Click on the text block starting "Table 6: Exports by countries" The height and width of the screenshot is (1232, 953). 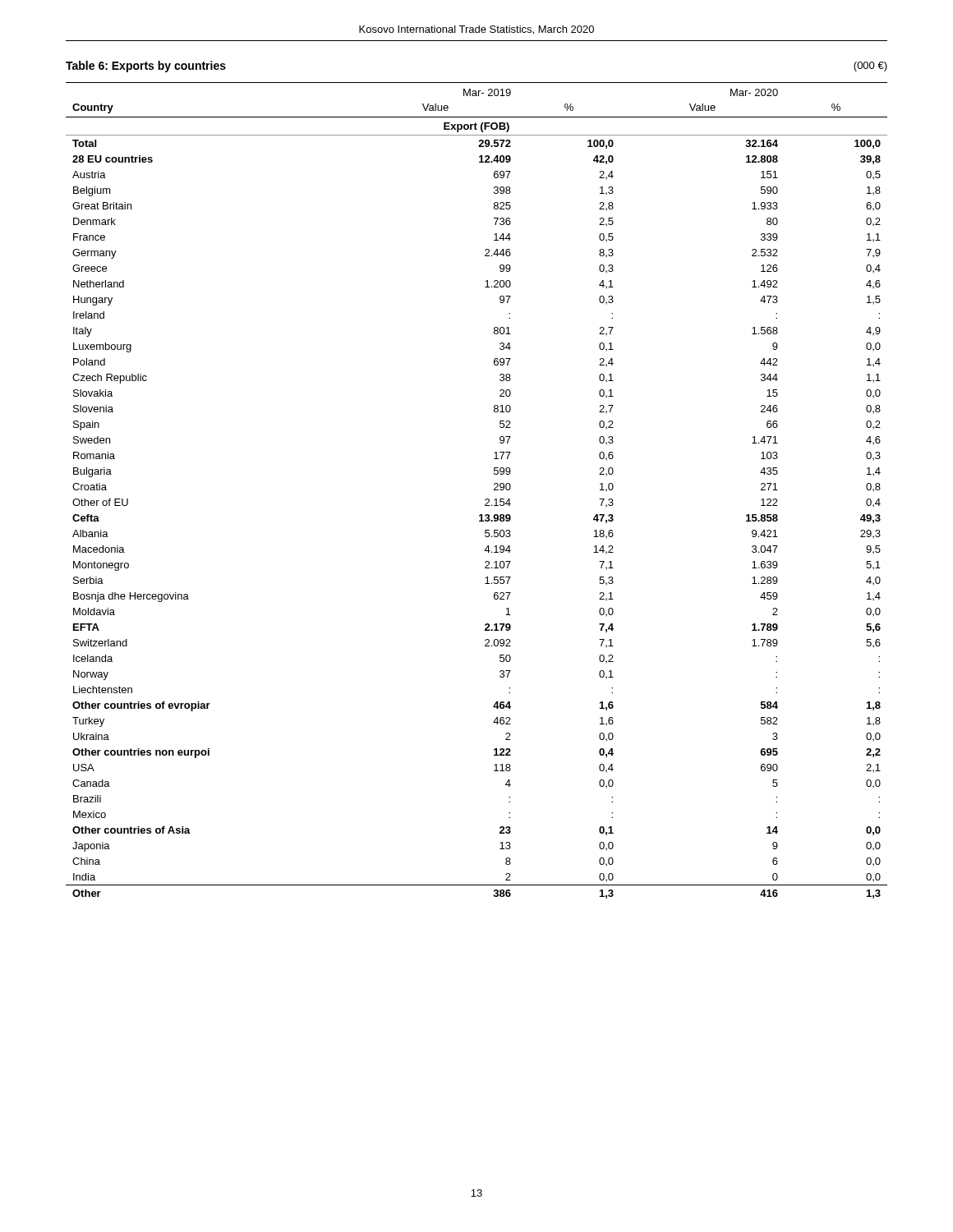[x=146, y=66]
